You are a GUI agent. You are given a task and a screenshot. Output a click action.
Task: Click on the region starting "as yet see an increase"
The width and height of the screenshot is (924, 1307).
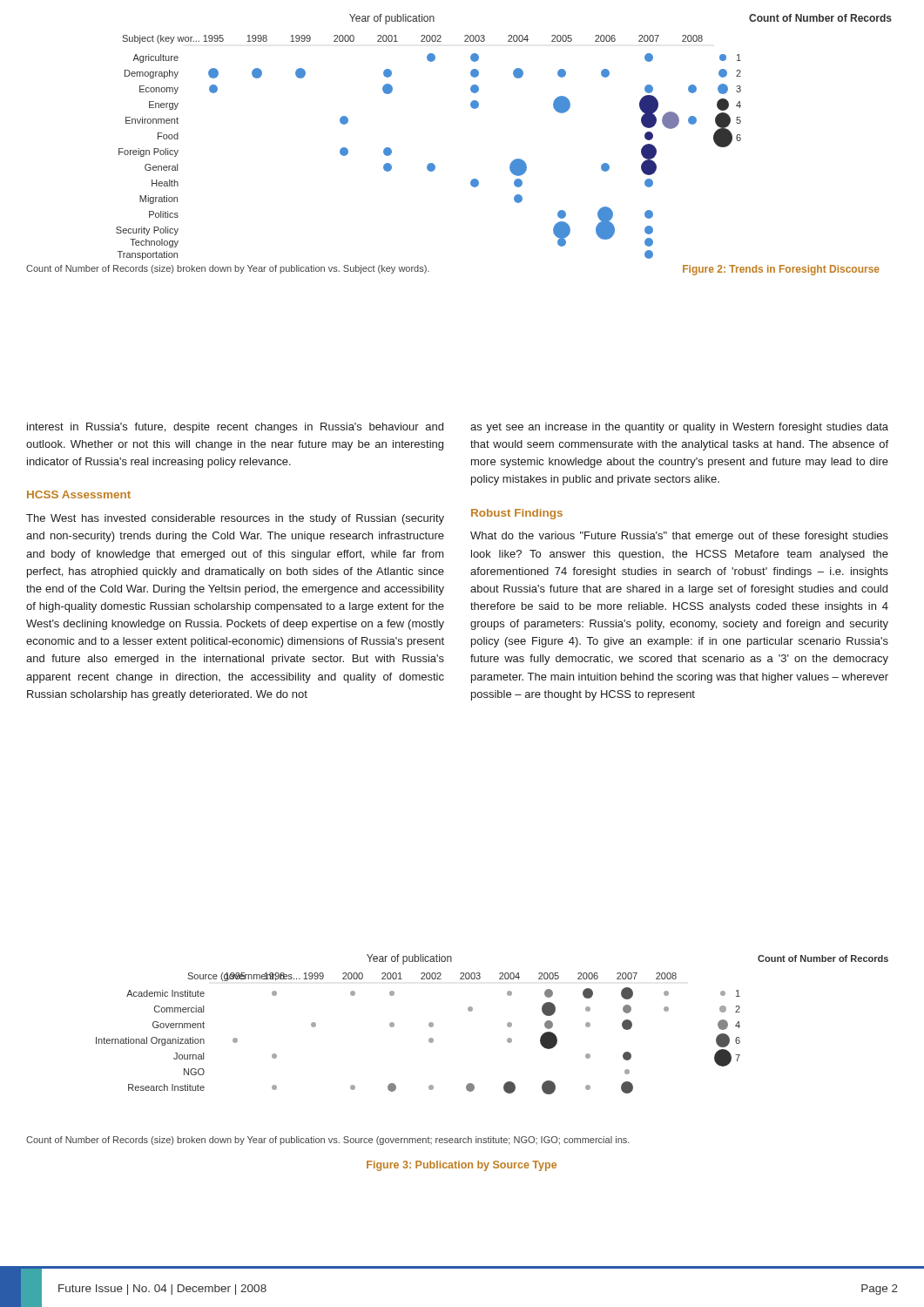pyautogui.click(x=679, y=453)
